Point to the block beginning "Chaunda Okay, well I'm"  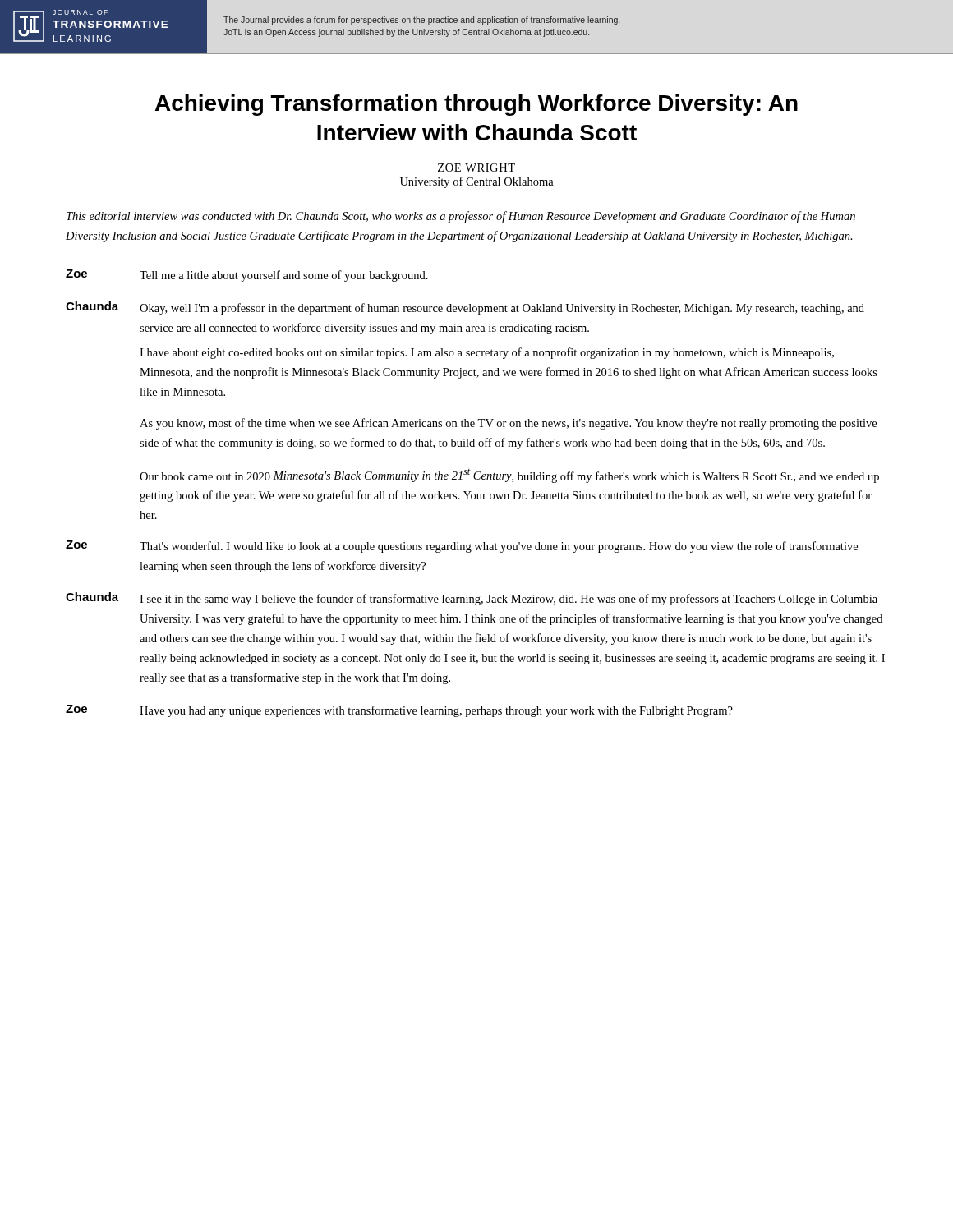click(x=476, y=319)
